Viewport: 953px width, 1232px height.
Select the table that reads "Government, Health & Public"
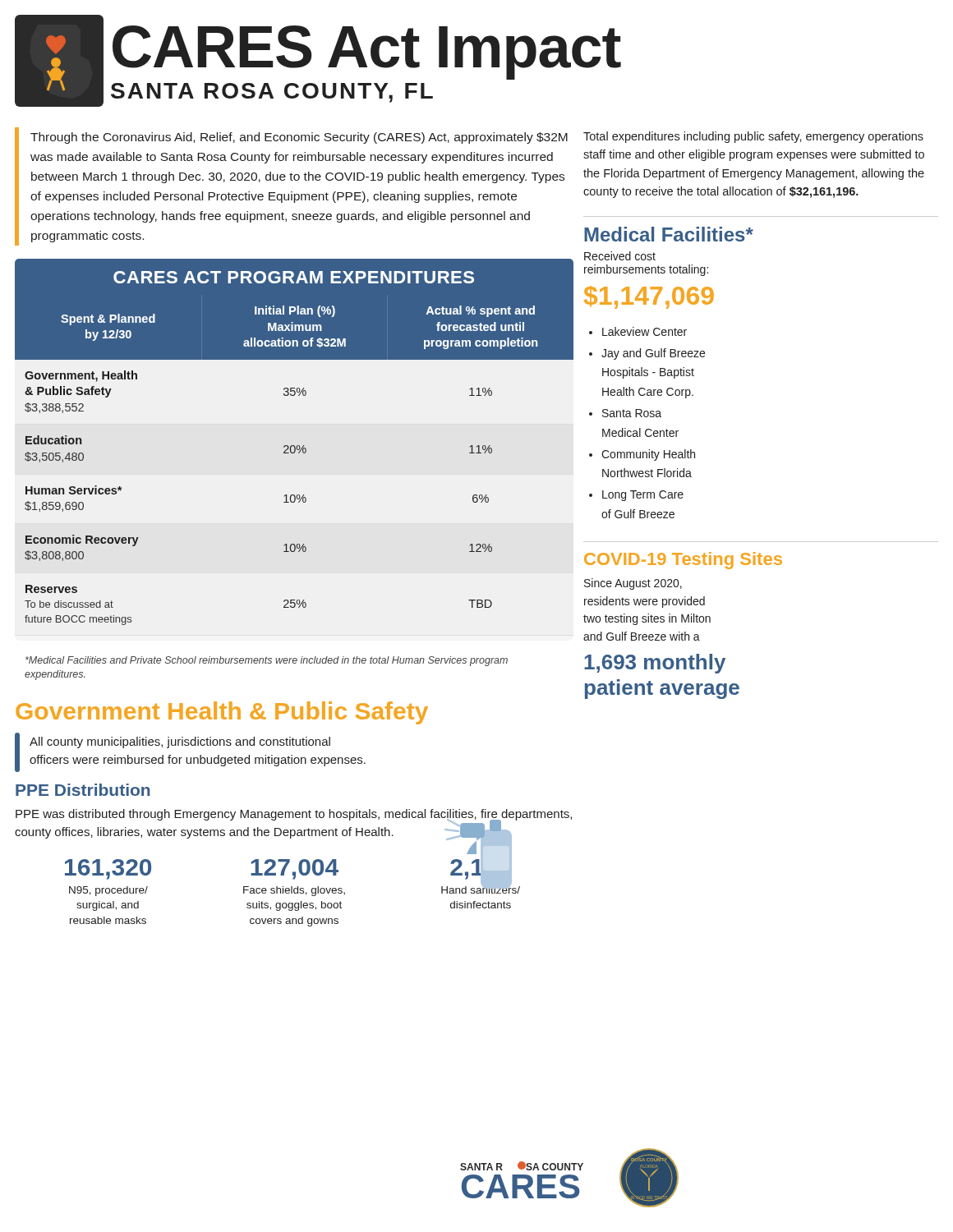click(x=294, y=450)
